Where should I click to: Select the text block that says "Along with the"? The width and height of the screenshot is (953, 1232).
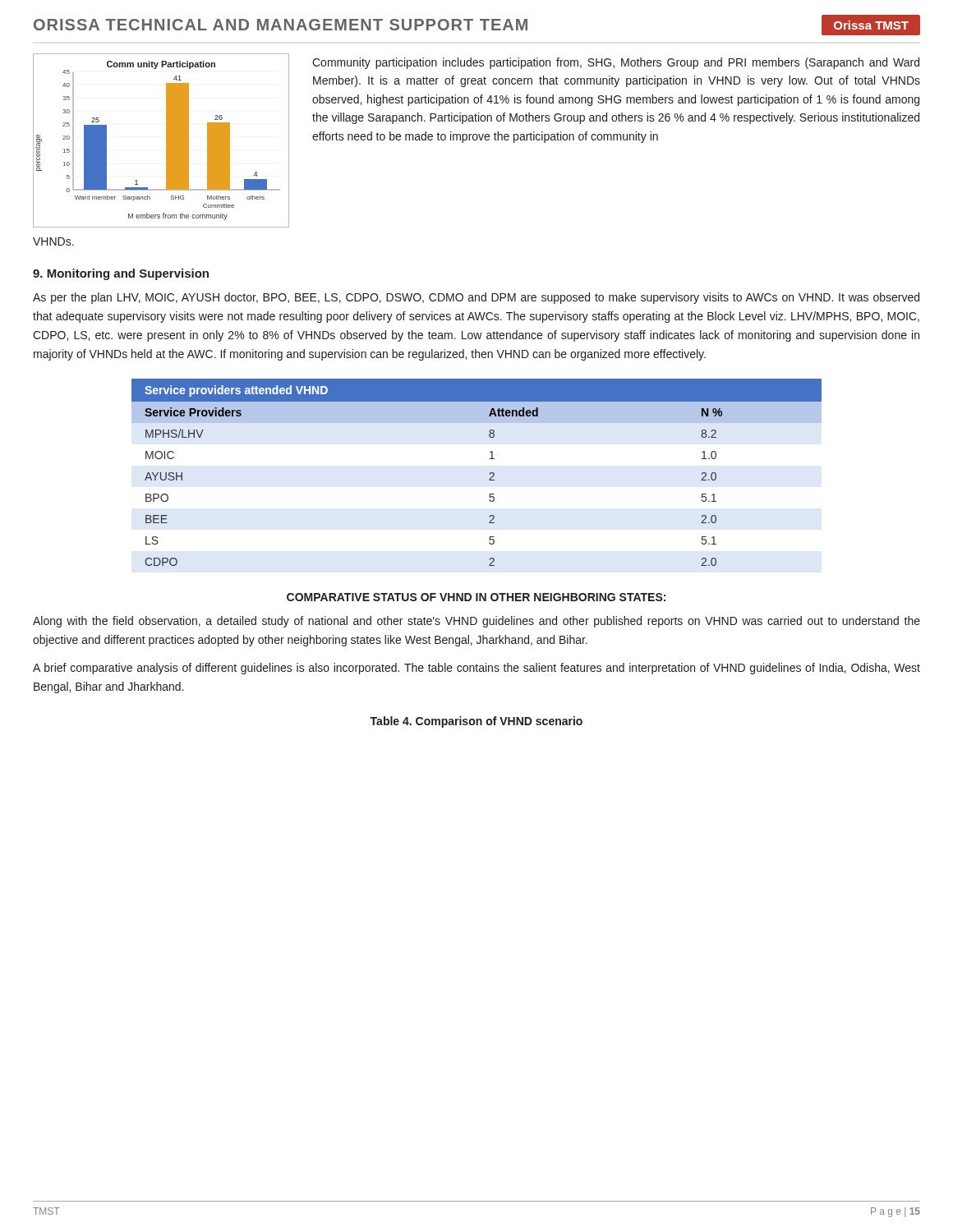[x=476, y=631]
